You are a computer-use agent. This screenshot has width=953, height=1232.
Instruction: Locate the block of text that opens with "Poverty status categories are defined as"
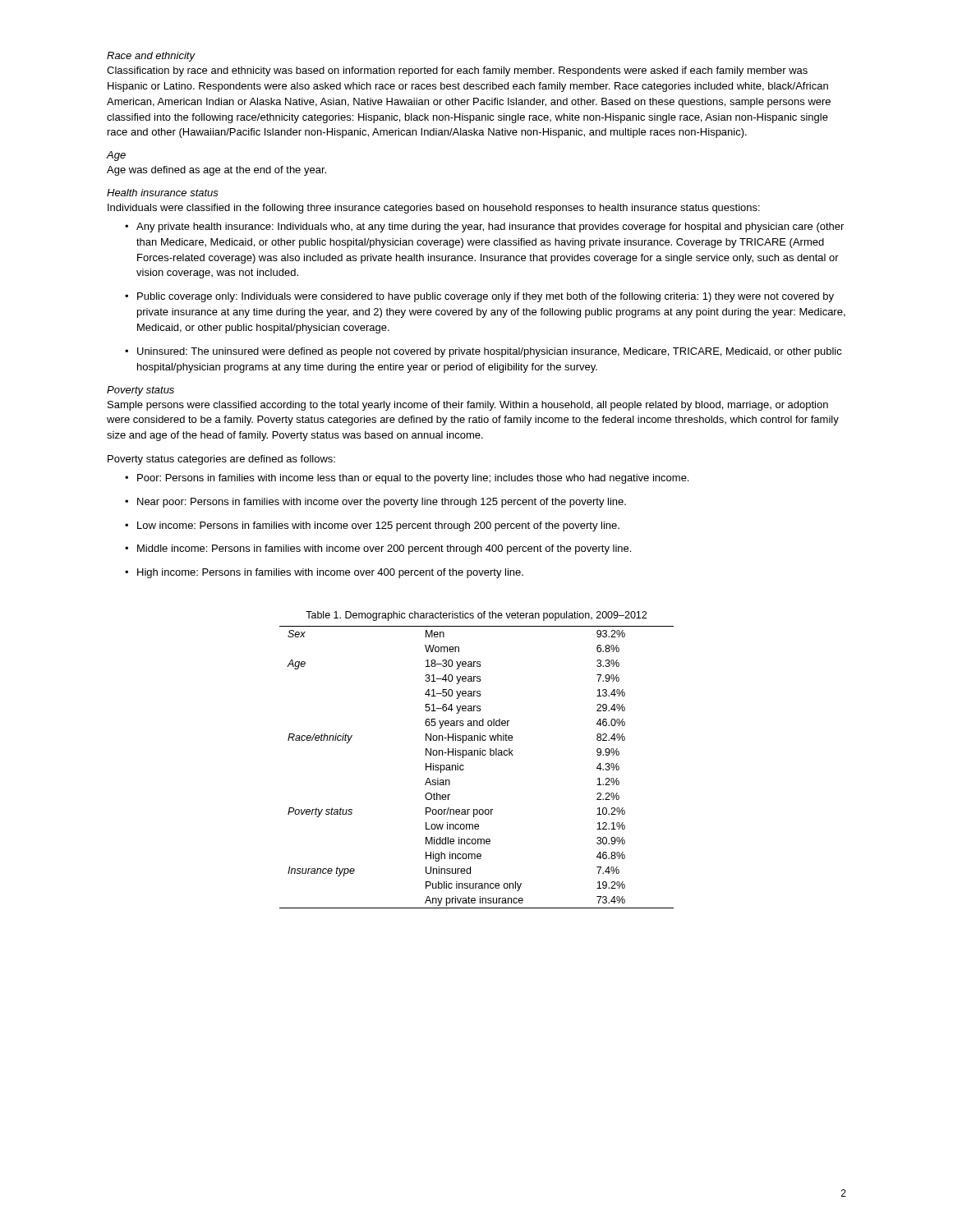[x=221, y=460]
